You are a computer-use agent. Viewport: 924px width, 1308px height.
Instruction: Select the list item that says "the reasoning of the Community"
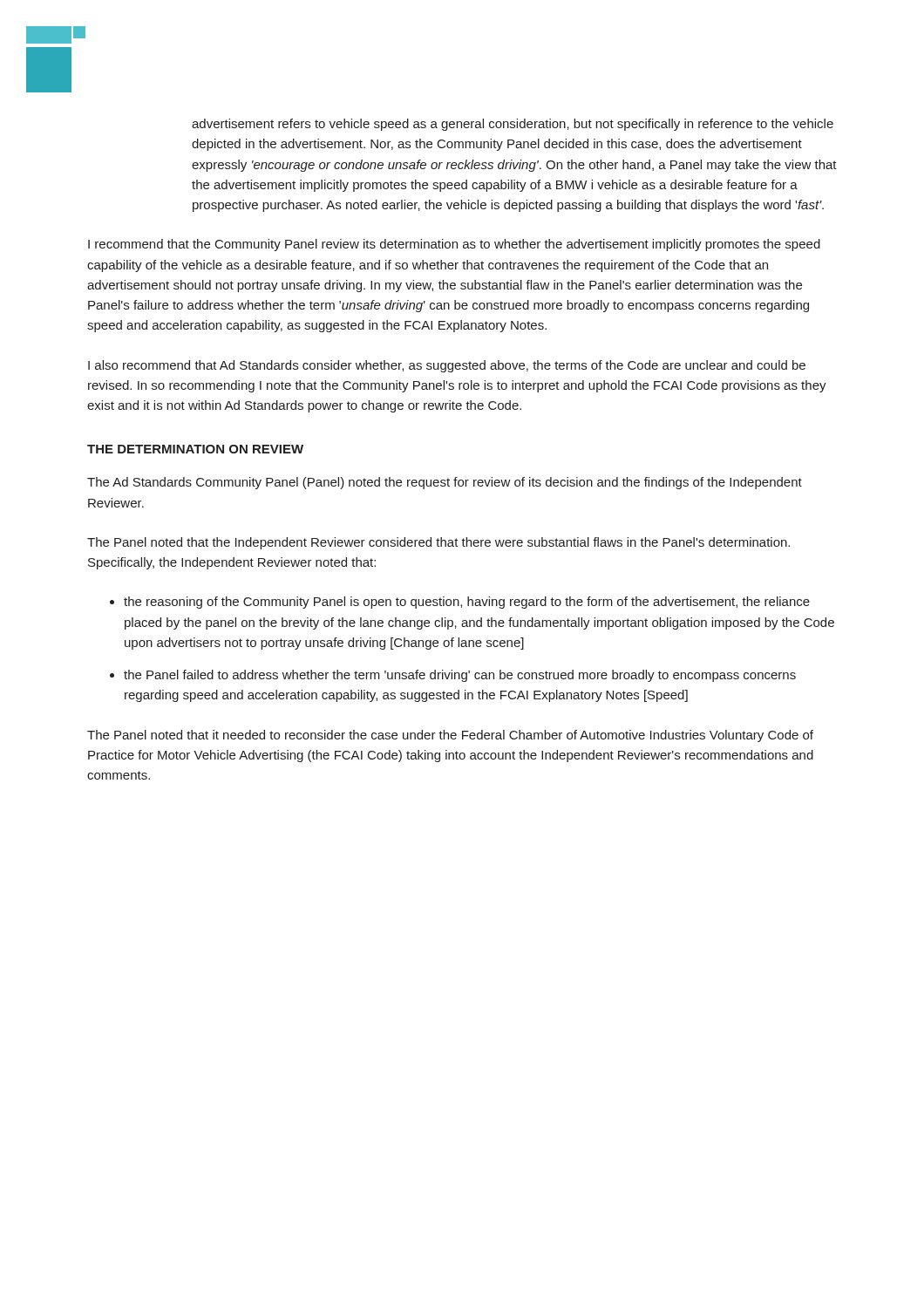click(x=479, y=622)
